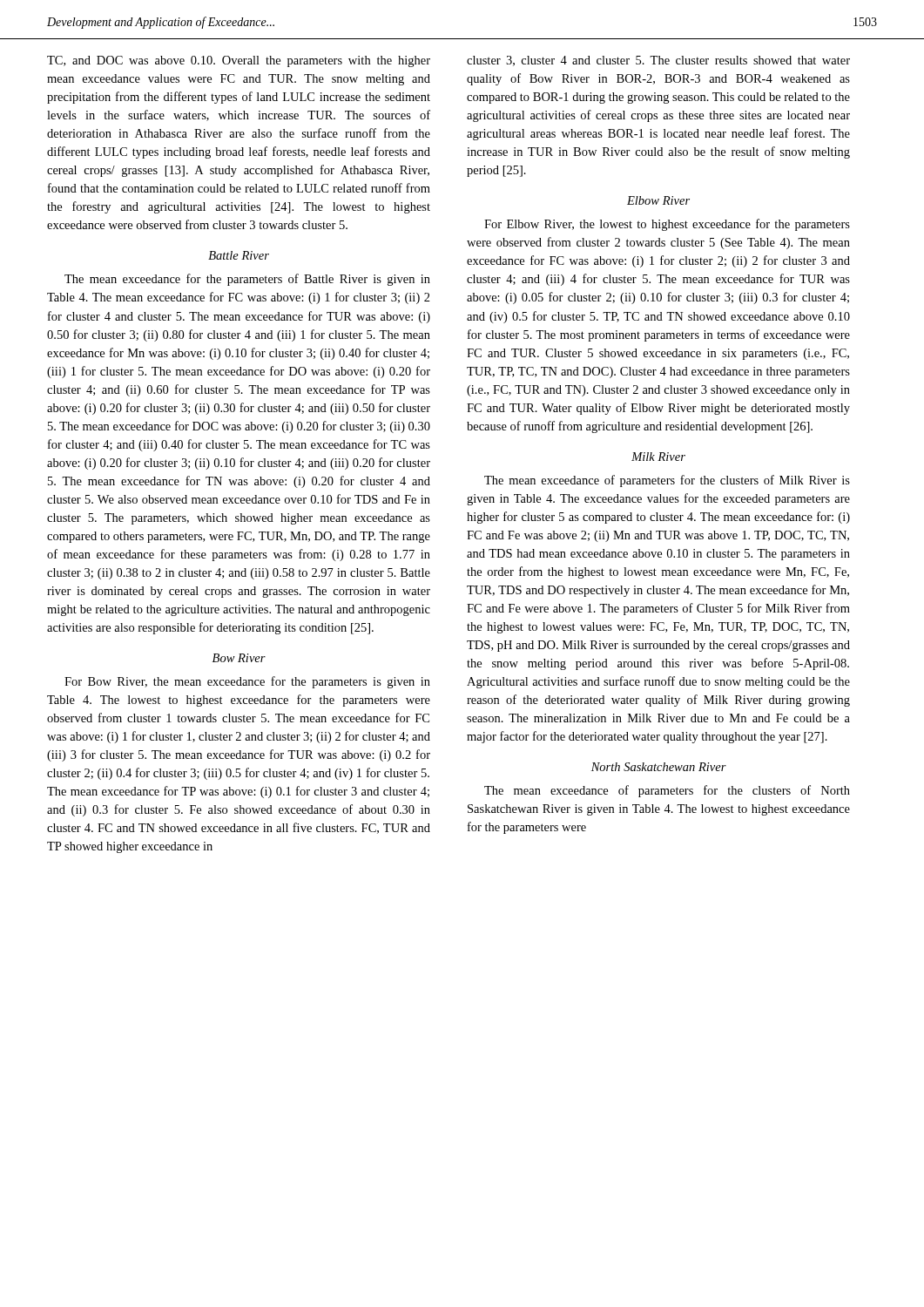This screenshot has height=1307, width=924.
Task: Point to the region starting "For Elbow River, the lowest to highest"
Action: [x=658, y=325]
